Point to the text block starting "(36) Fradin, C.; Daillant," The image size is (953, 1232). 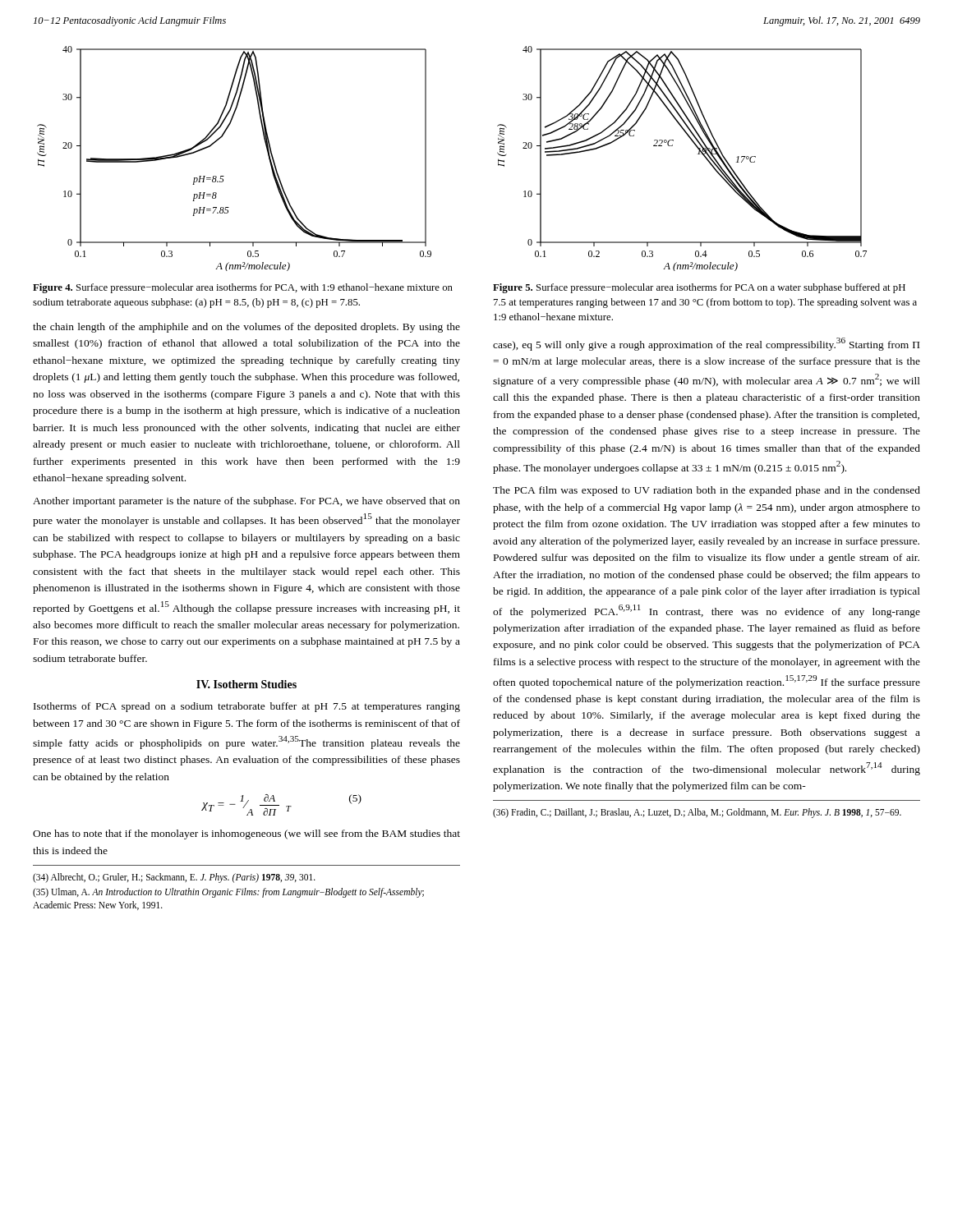pyautogui.click(x=707, y=812)
